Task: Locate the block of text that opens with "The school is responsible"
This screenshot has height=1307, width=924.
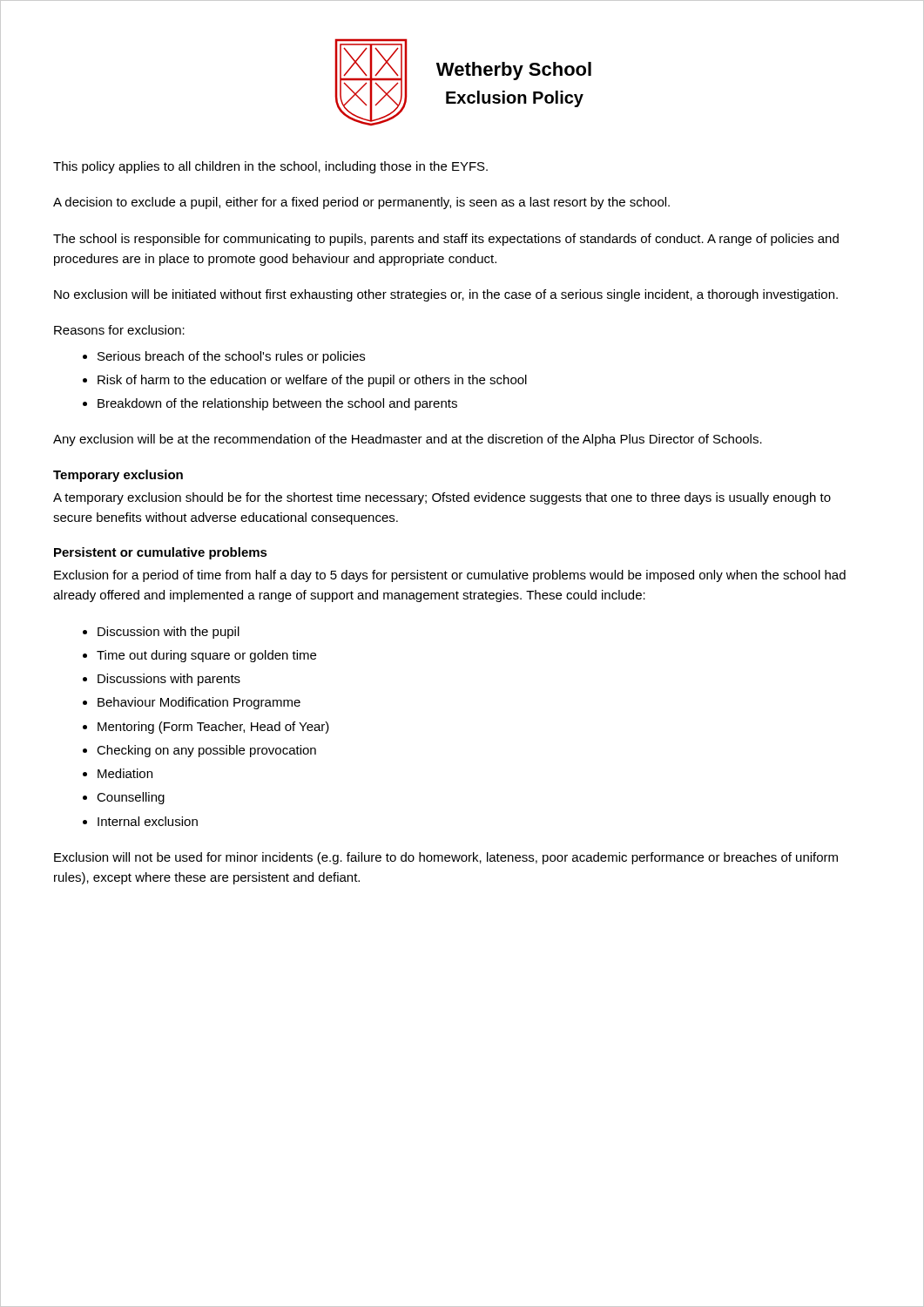Action: click(446, 248)
